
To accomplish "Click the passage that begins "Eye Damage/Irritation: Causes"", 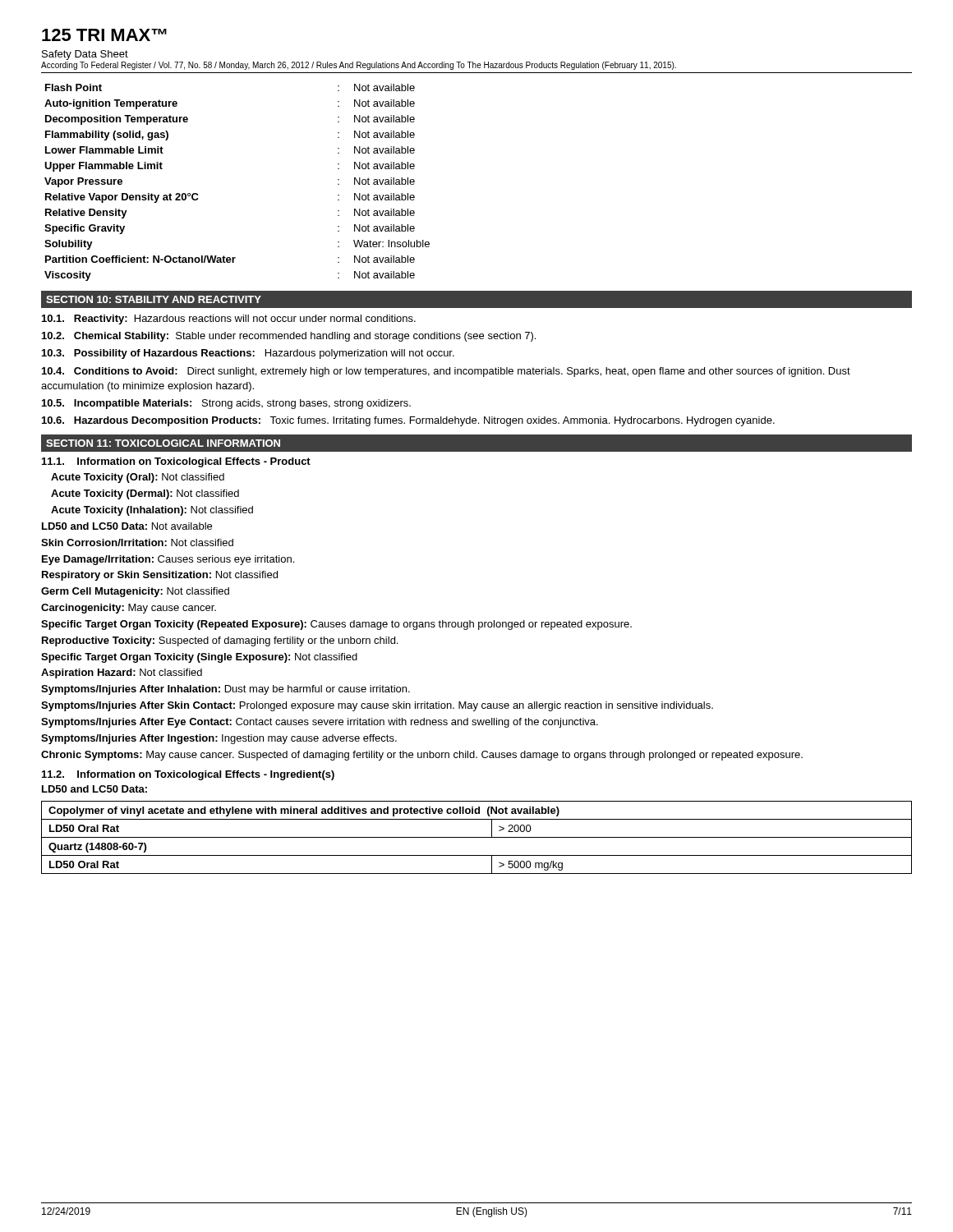I will tap(168, 559).
